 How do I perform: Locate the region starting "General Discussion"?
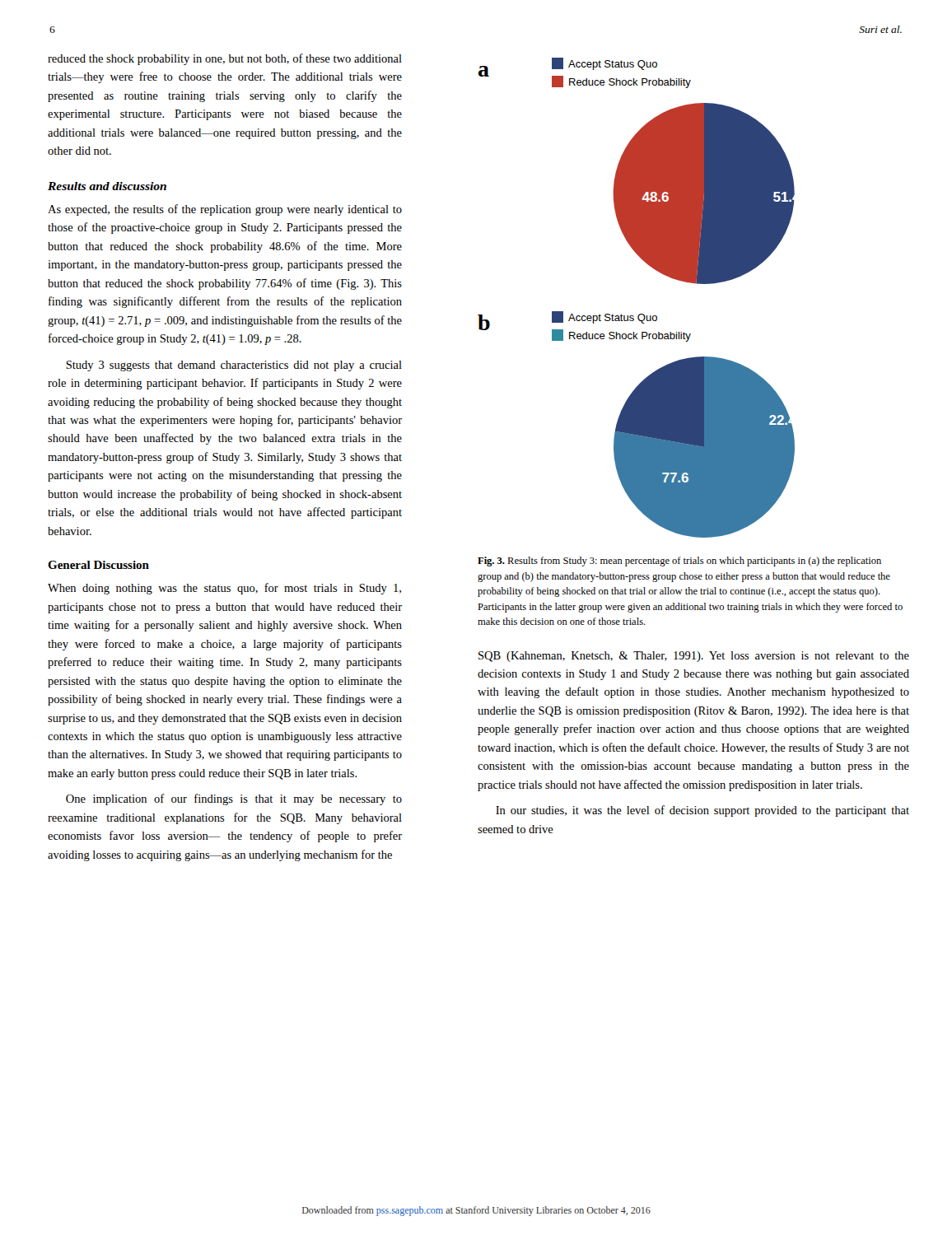(98, 565)
